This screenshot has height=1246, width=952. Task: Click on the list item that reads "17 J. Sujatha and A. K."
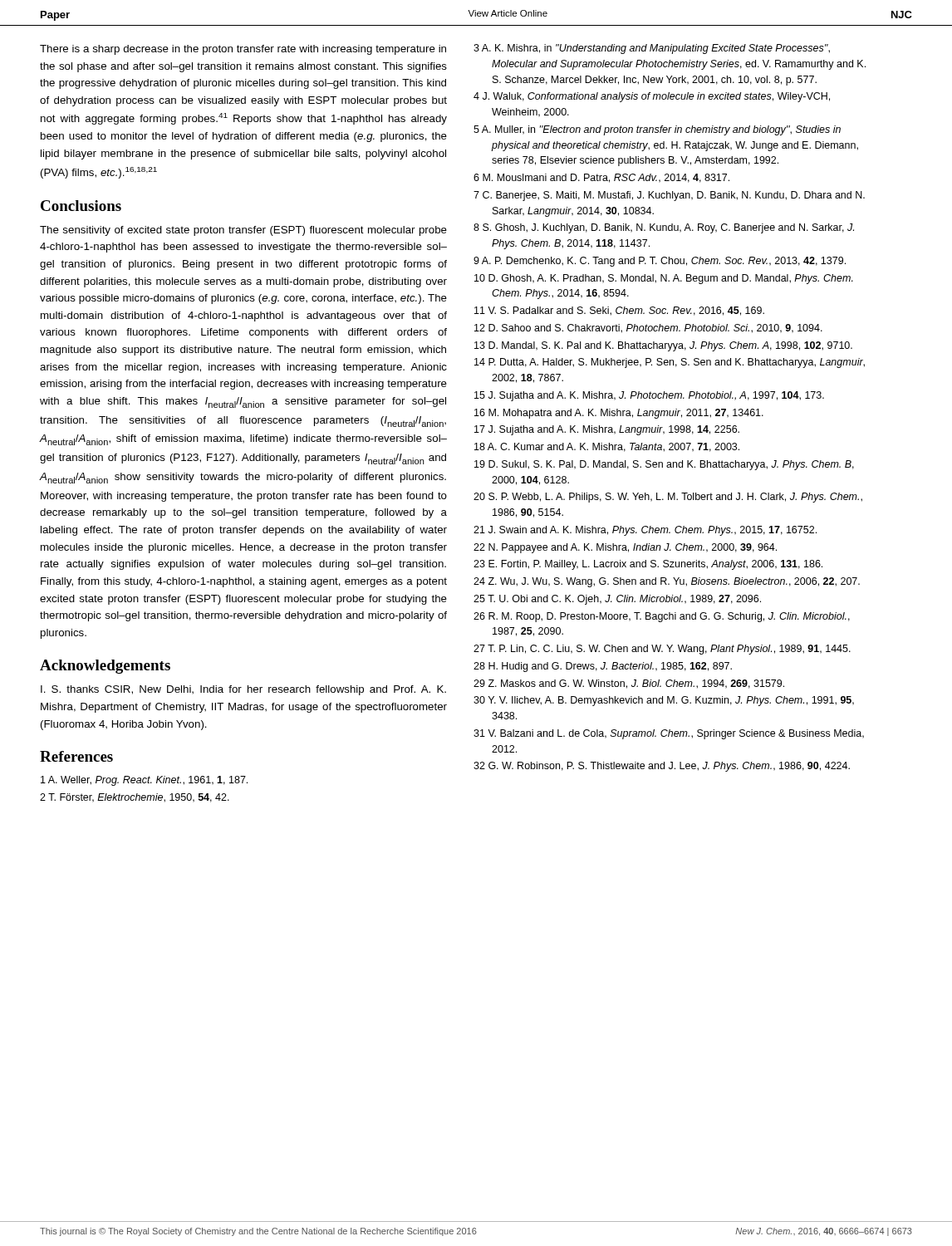[x=607, y=430]
